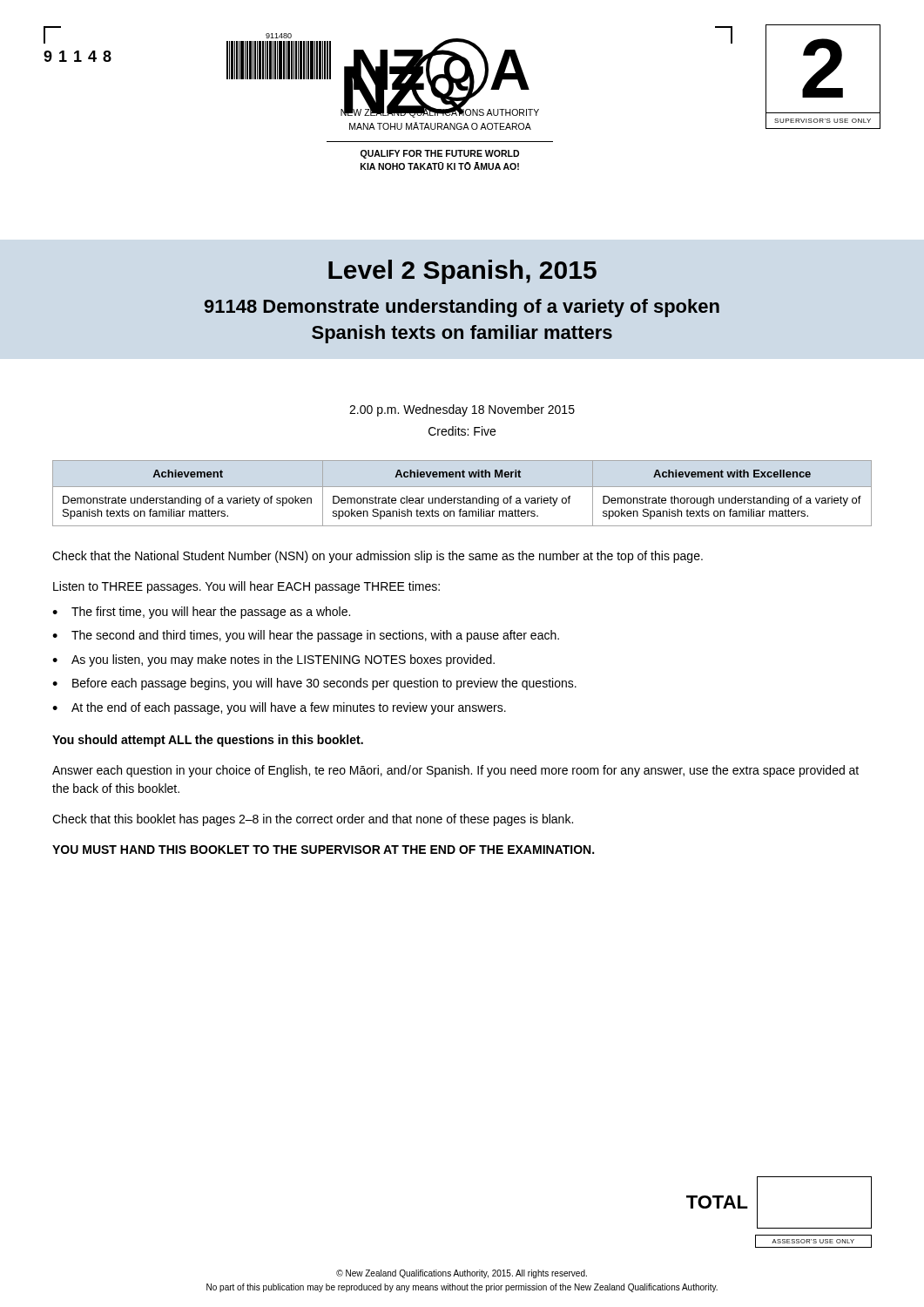Locate the block of text that opens with "• As you listen,"

(274, 661)
